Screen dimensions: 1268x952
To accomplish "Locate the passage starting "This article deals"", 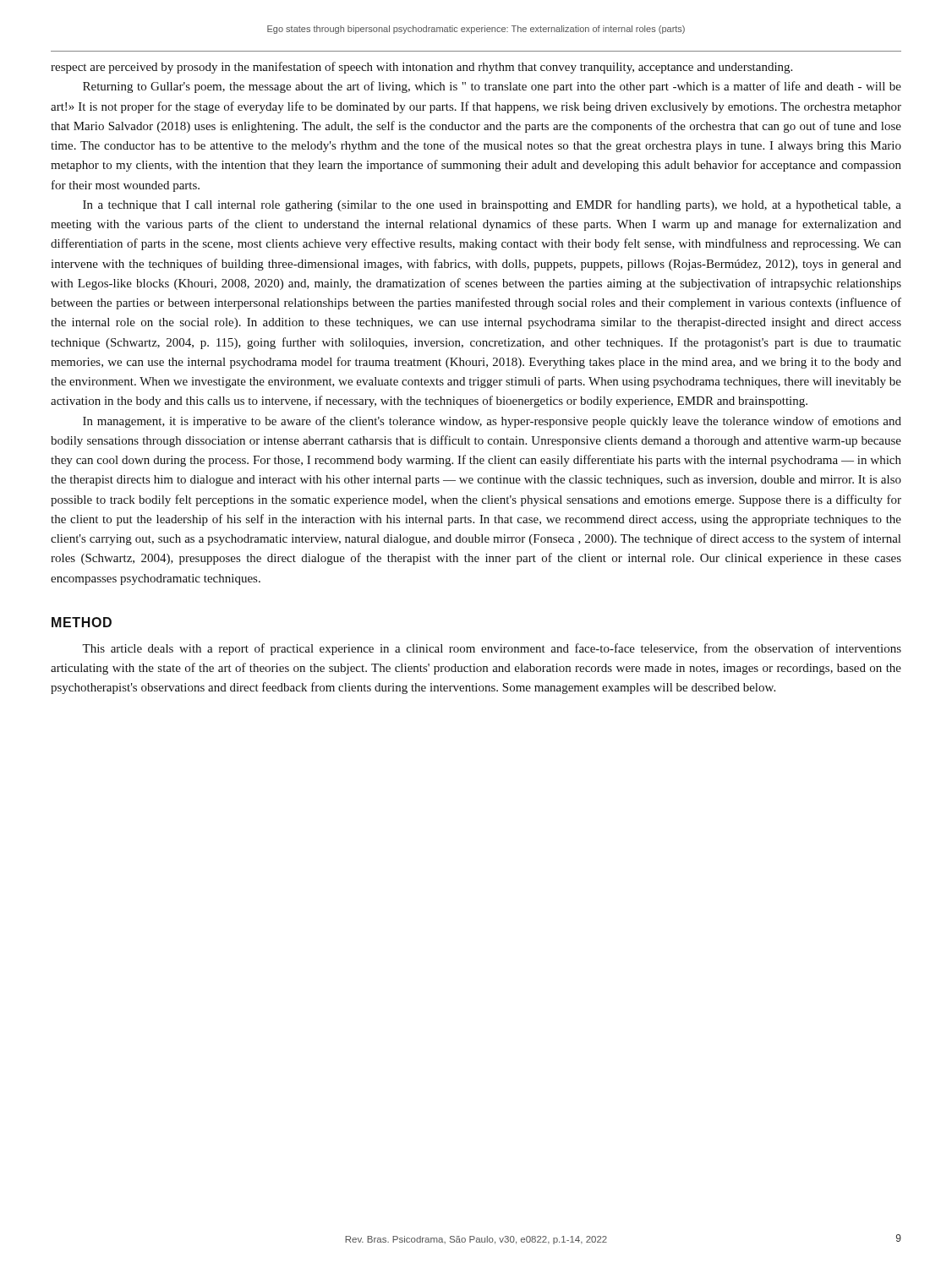I will tap(476, 668).
